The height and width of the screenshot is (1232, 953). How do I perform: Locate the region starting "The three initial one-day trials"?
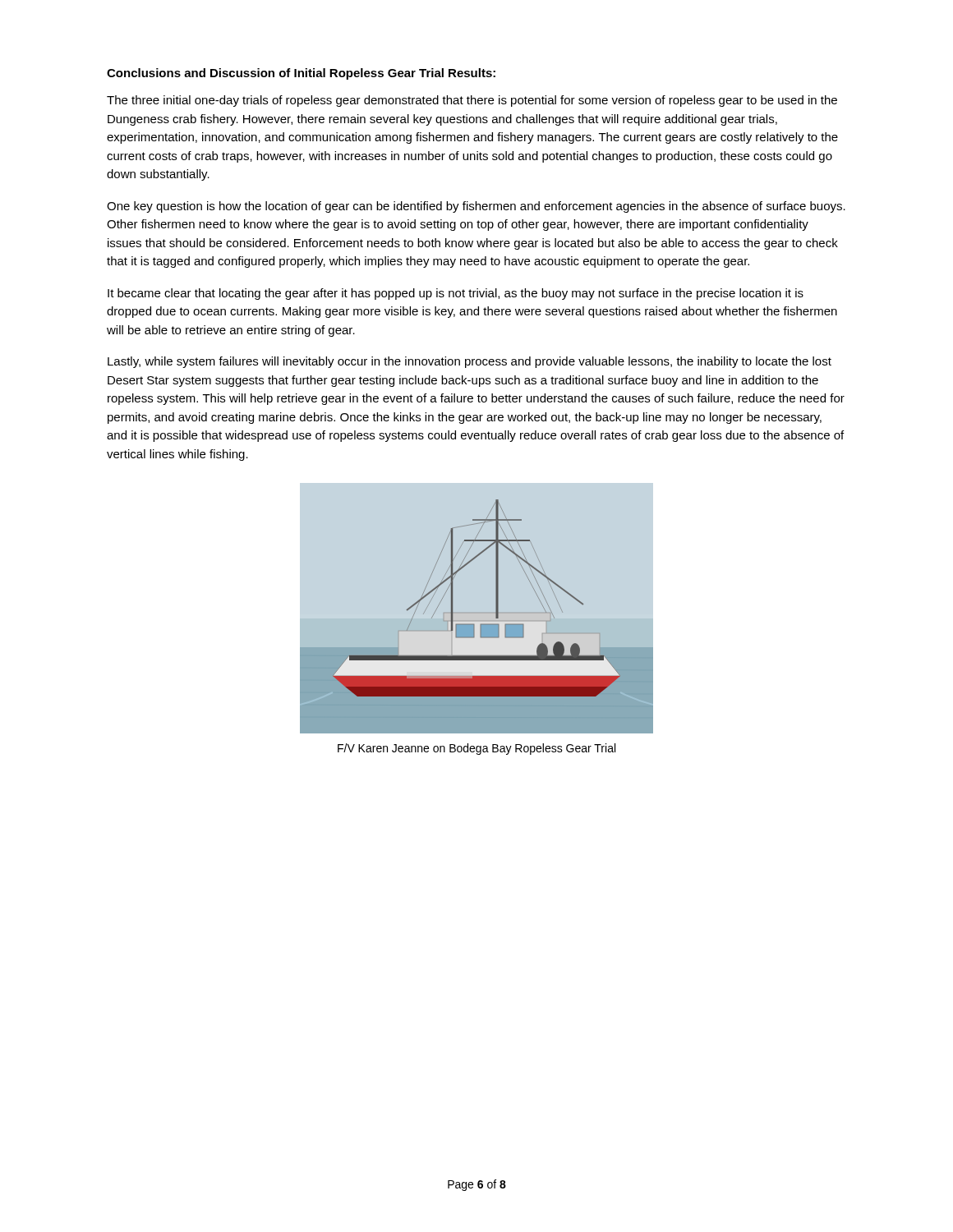pyautogui.click(x=472, y=137)
